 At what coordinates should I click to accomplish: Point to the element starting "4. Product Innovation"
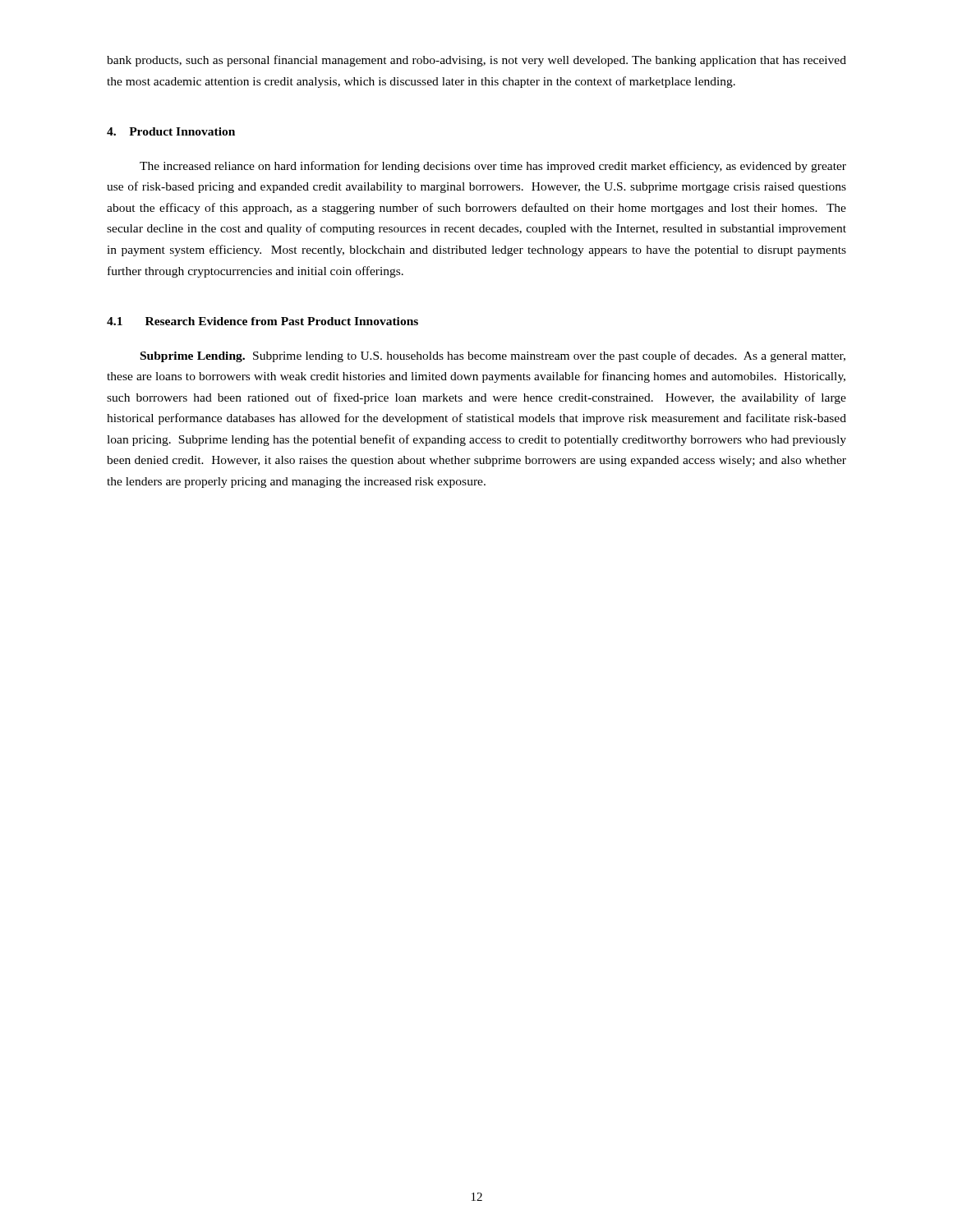click(x=171, y=131)
